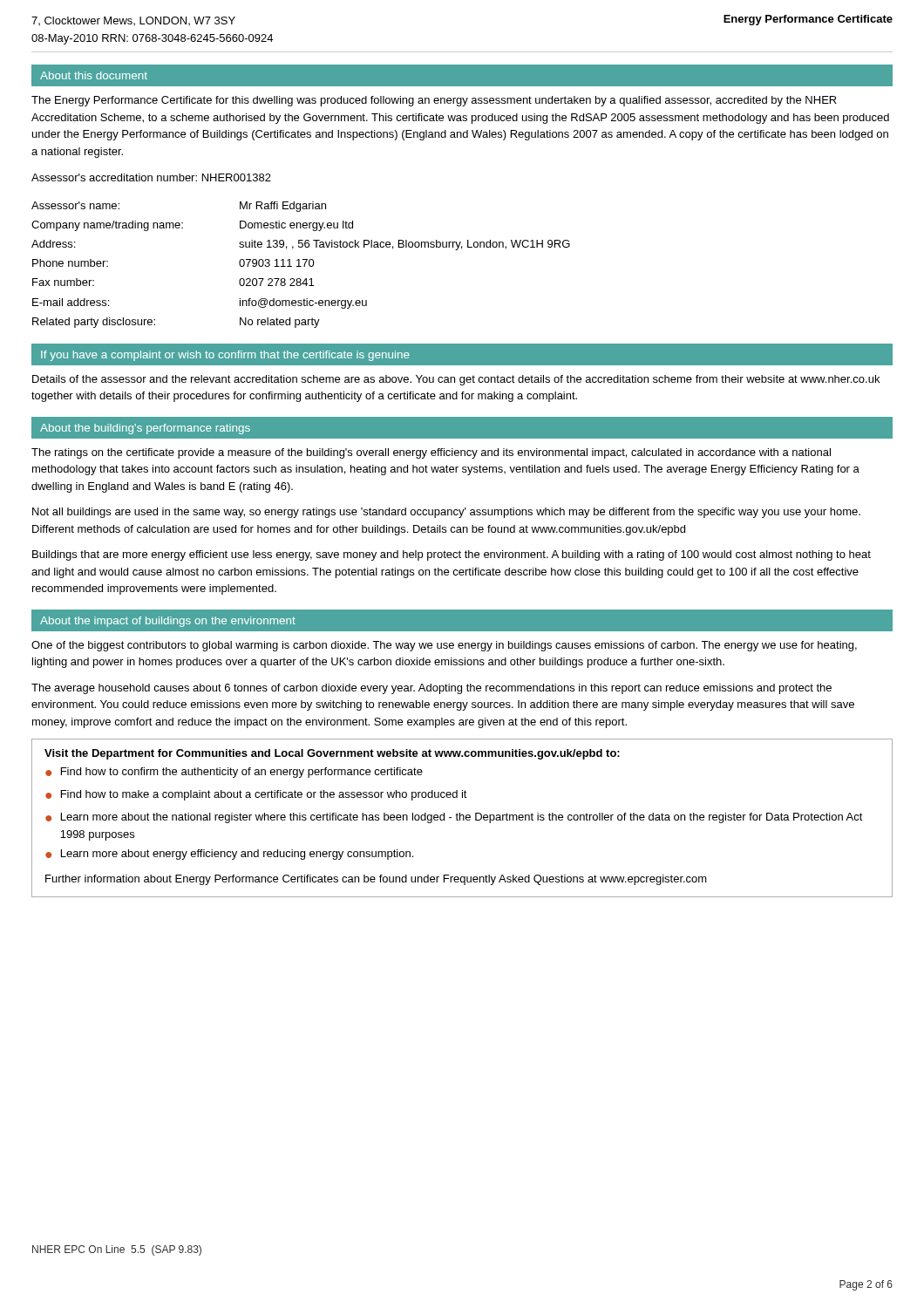Select the passage starting "● Find how to confirm the"
This screenshot has height=1308, width=924.
pyautogui.click(x=234, y=773)
